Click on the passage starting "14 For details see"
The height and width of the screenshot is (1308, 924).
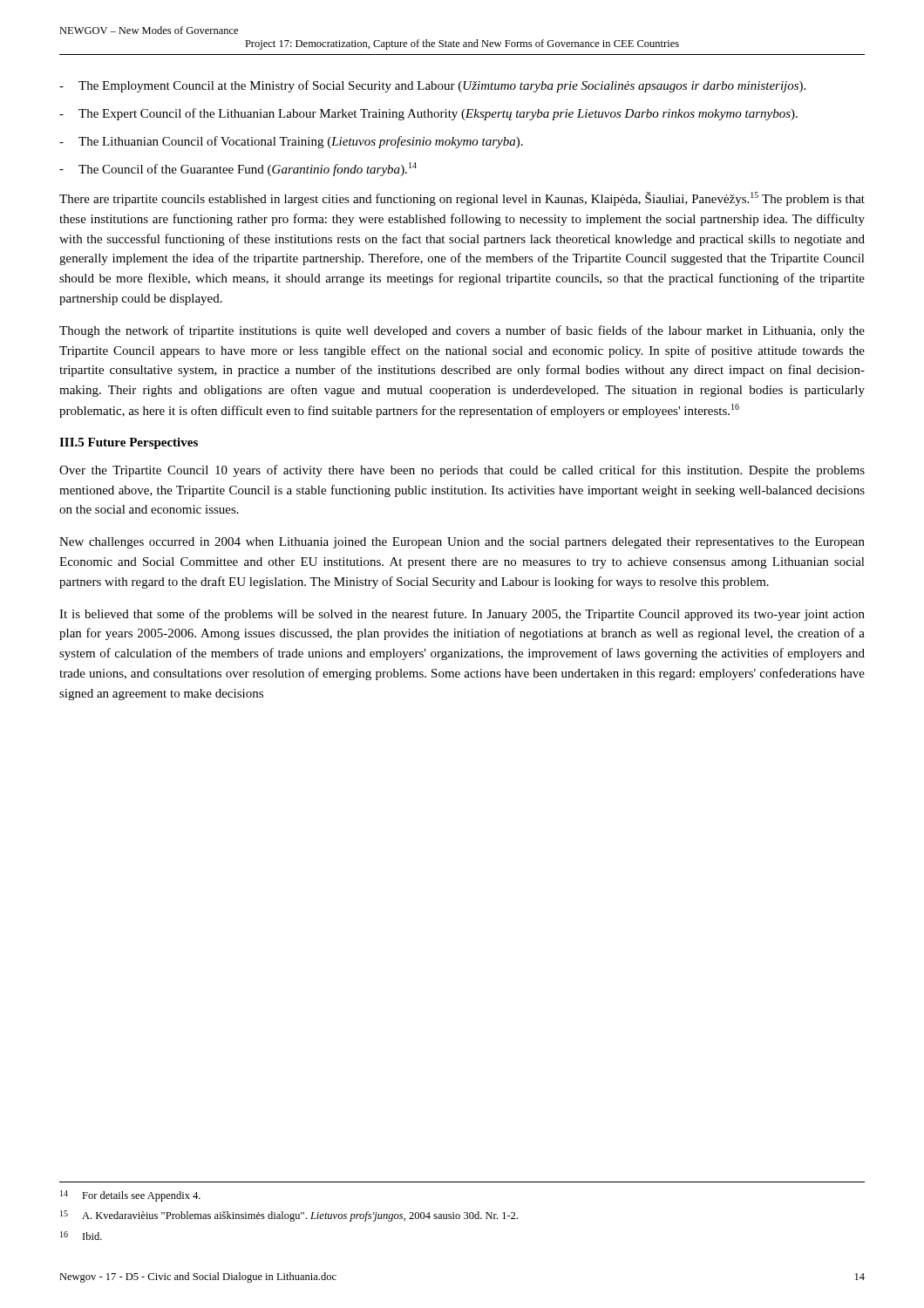[130, 1196]
